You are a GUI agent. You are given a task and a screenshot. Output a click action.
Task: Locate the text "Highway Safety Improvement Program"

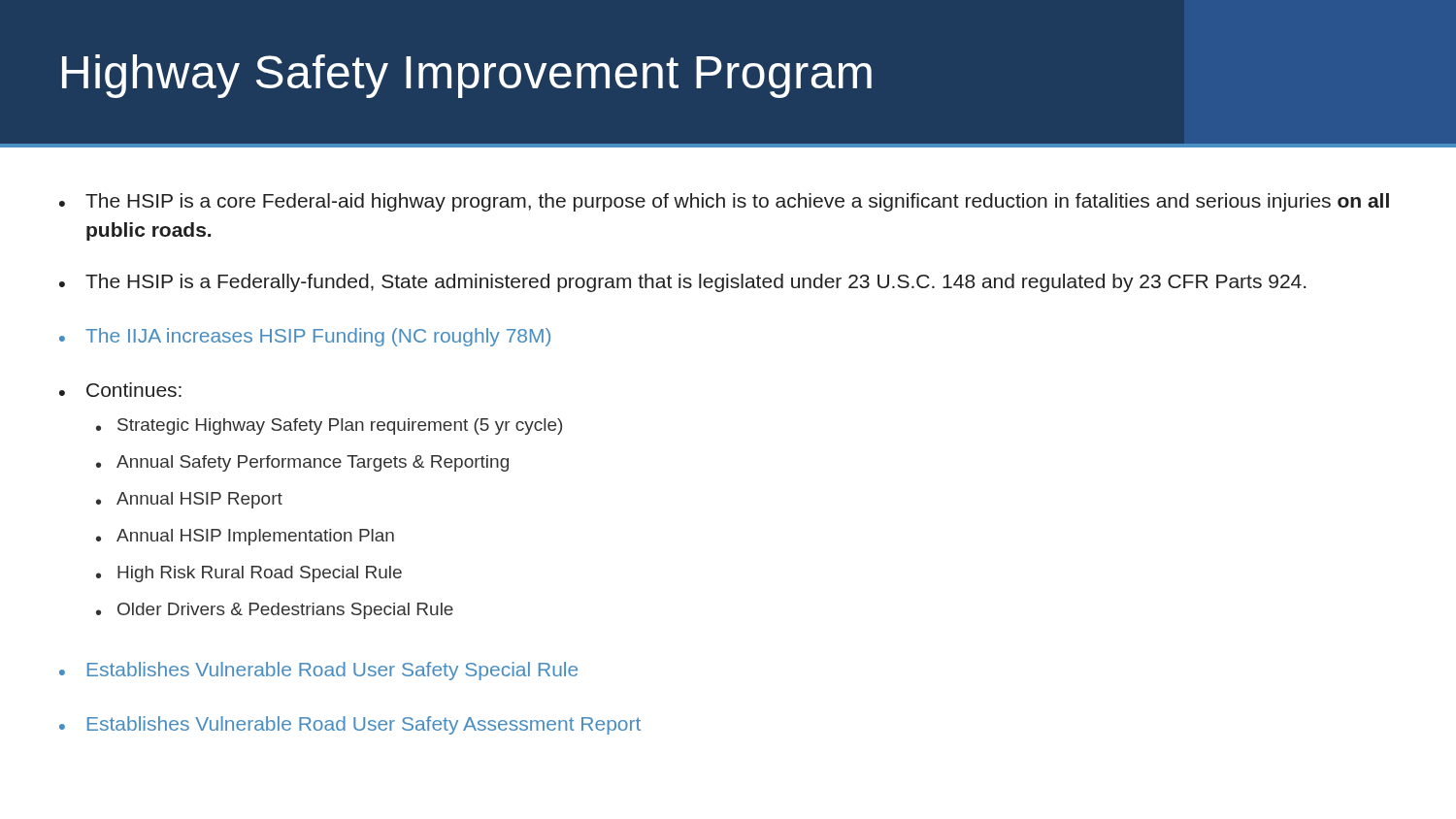pos(467,72)
